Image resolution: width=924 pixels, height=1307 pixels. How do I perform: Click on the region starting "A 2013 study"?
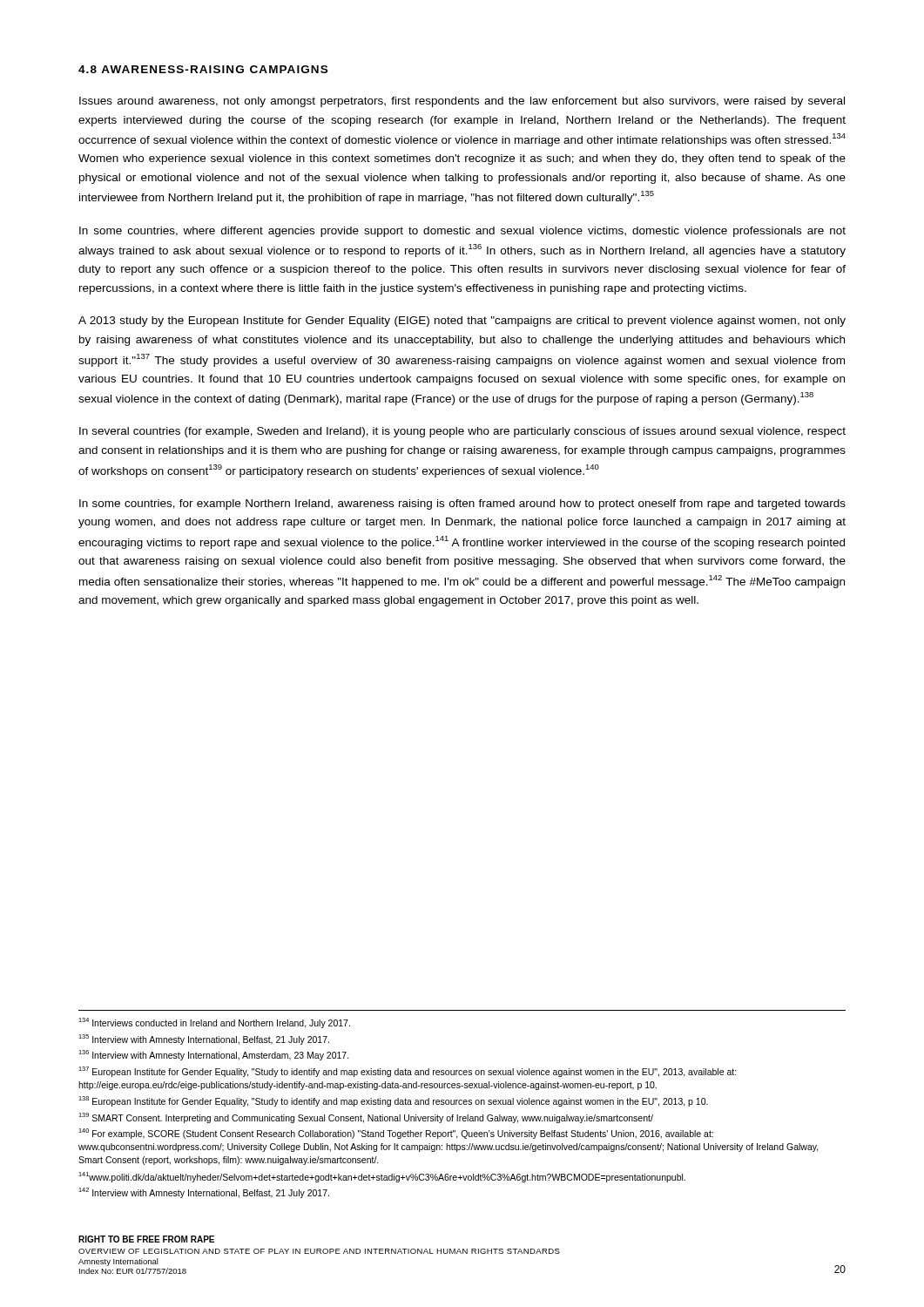(x=462, y=360)
